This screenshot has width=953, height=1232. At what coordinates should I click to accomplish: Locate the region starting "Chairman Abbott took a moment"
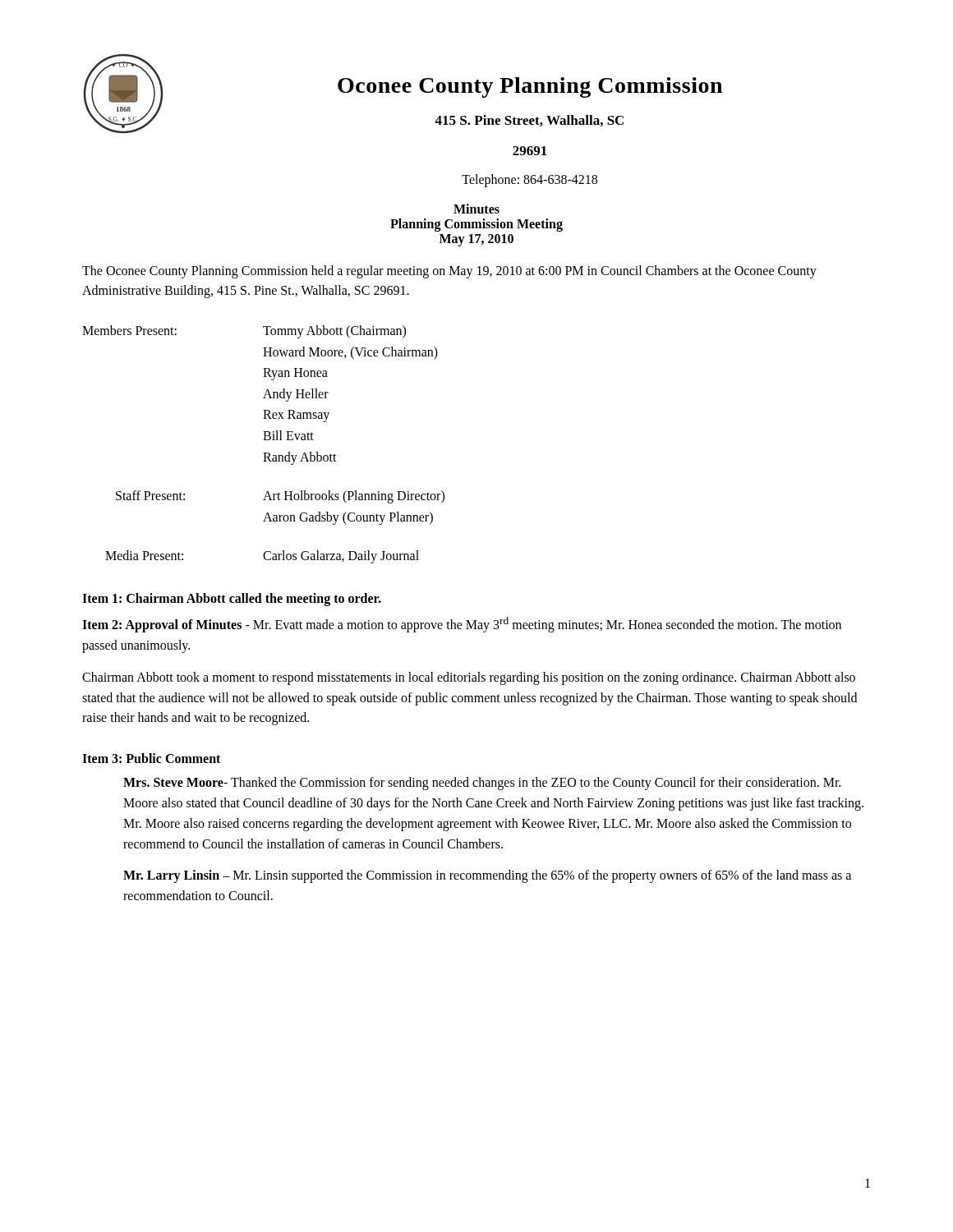[x=470, y=697]
